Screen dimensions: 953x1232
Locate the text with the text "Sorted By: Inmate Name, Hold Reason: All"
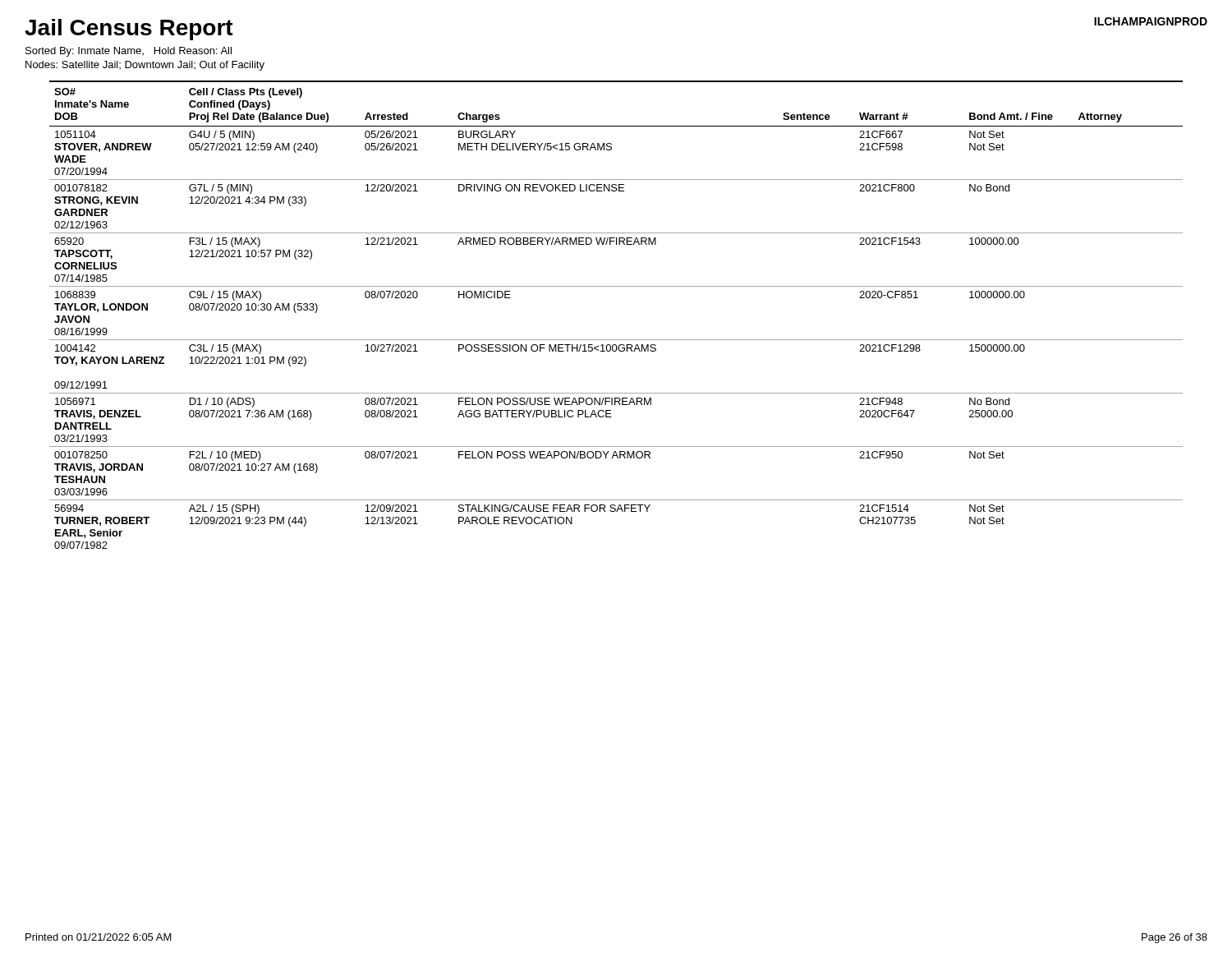[128, 51]
